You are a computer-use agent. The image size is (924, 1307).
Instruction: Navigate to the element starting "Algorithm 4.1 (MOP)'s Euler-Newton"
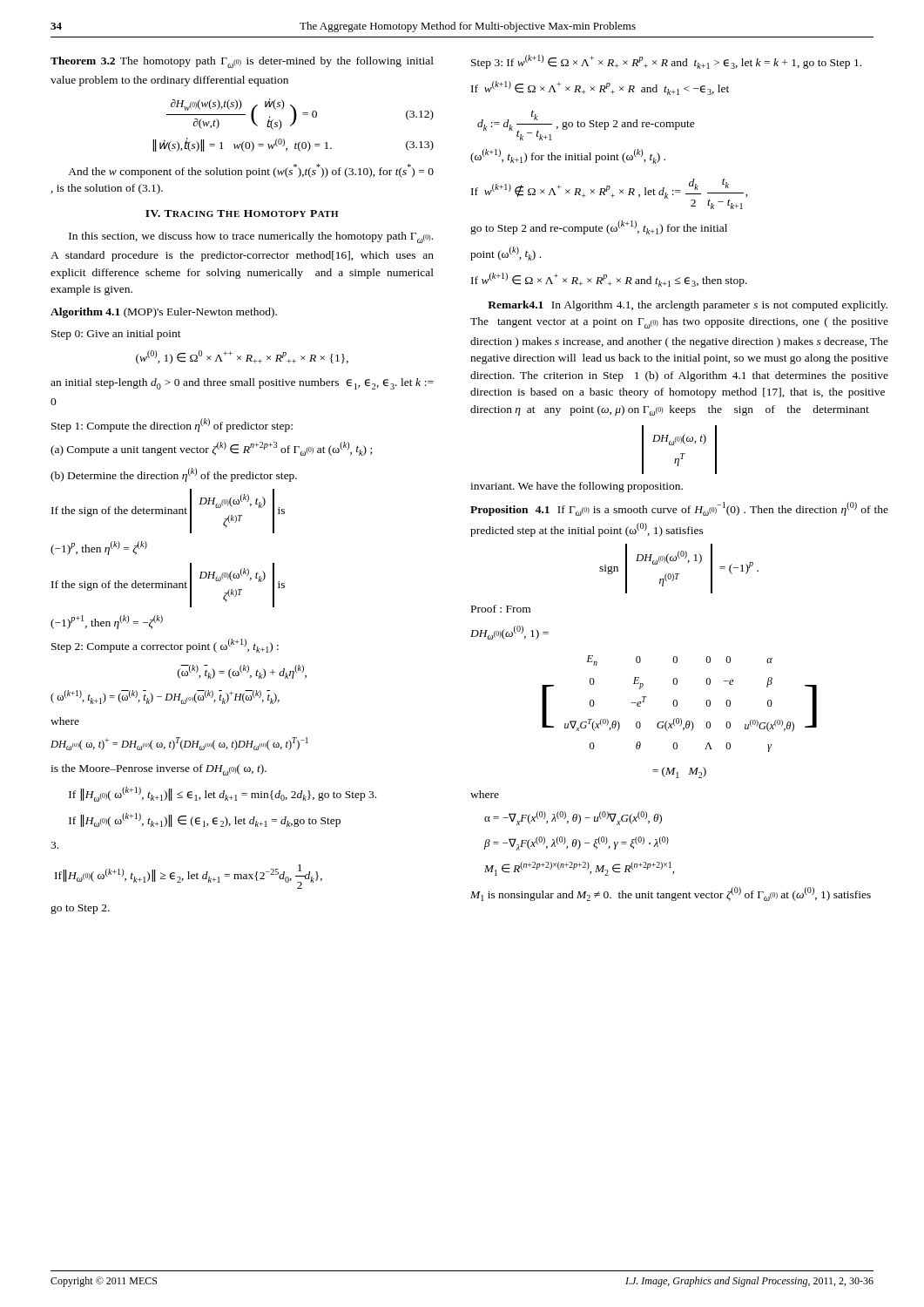click(x=242, y=357)
